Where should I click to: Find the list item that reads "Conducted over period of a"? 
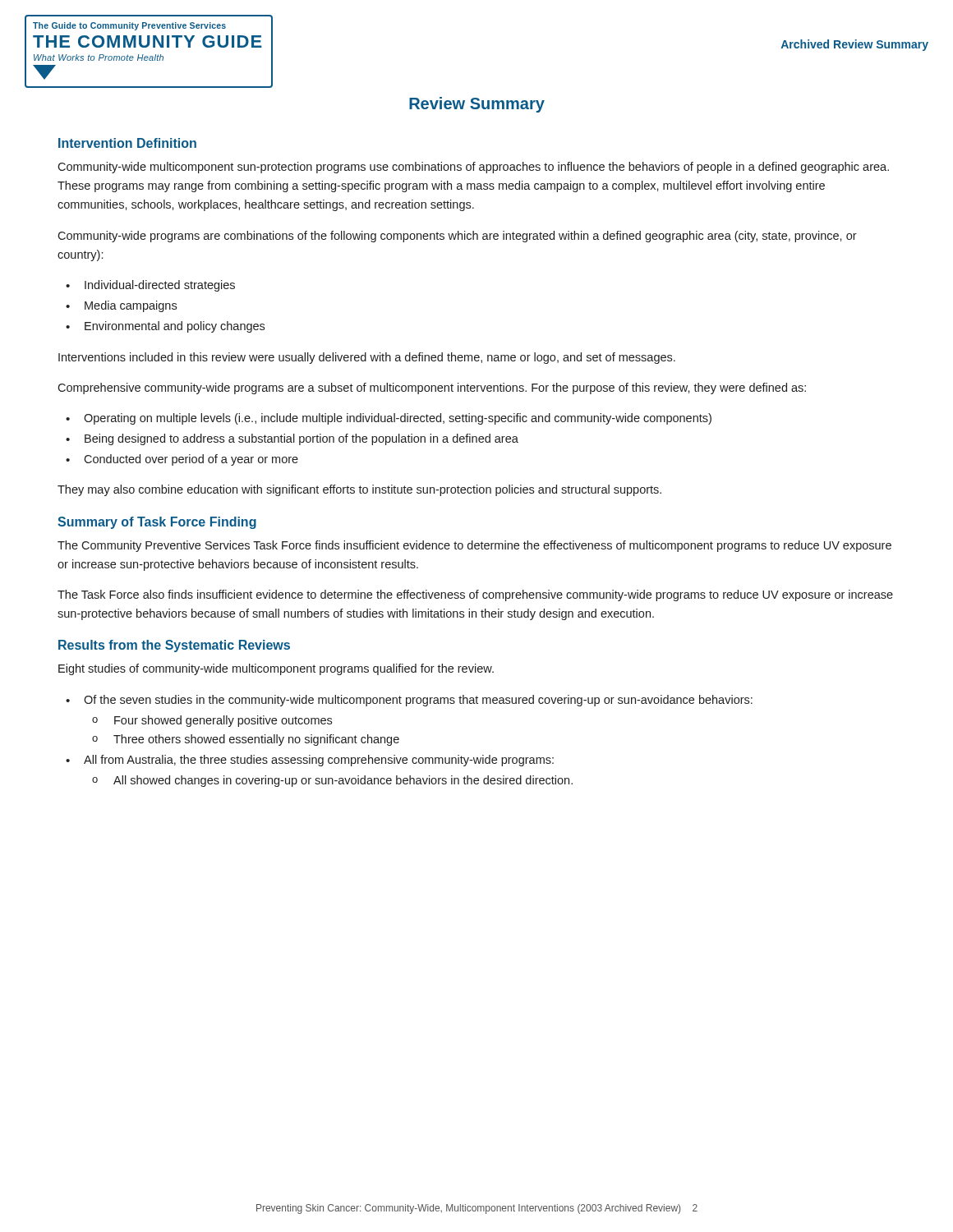[191, 459]
